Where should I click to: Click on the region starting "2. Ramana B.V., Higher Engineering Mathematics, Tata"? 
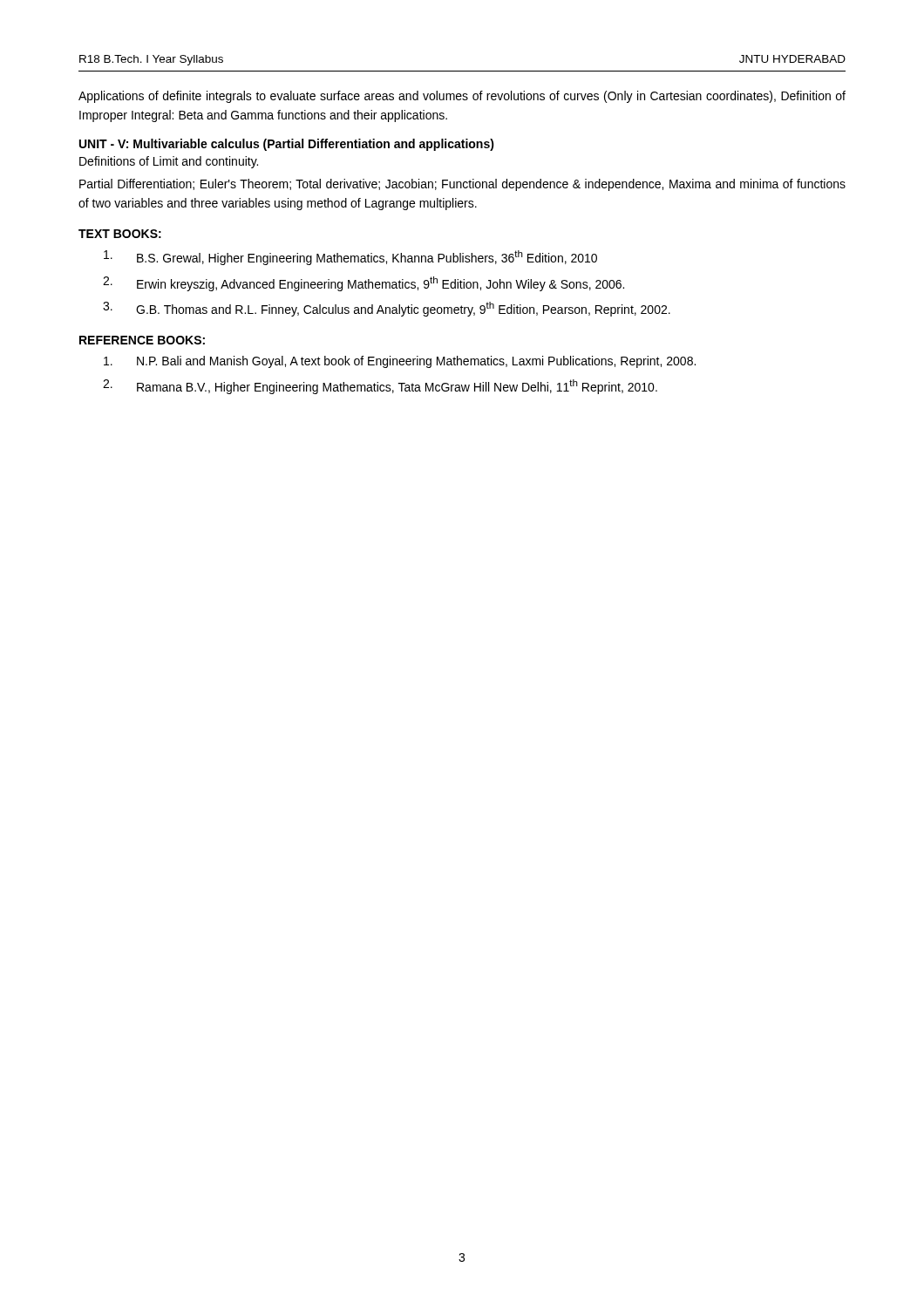[x=462, y=386]
